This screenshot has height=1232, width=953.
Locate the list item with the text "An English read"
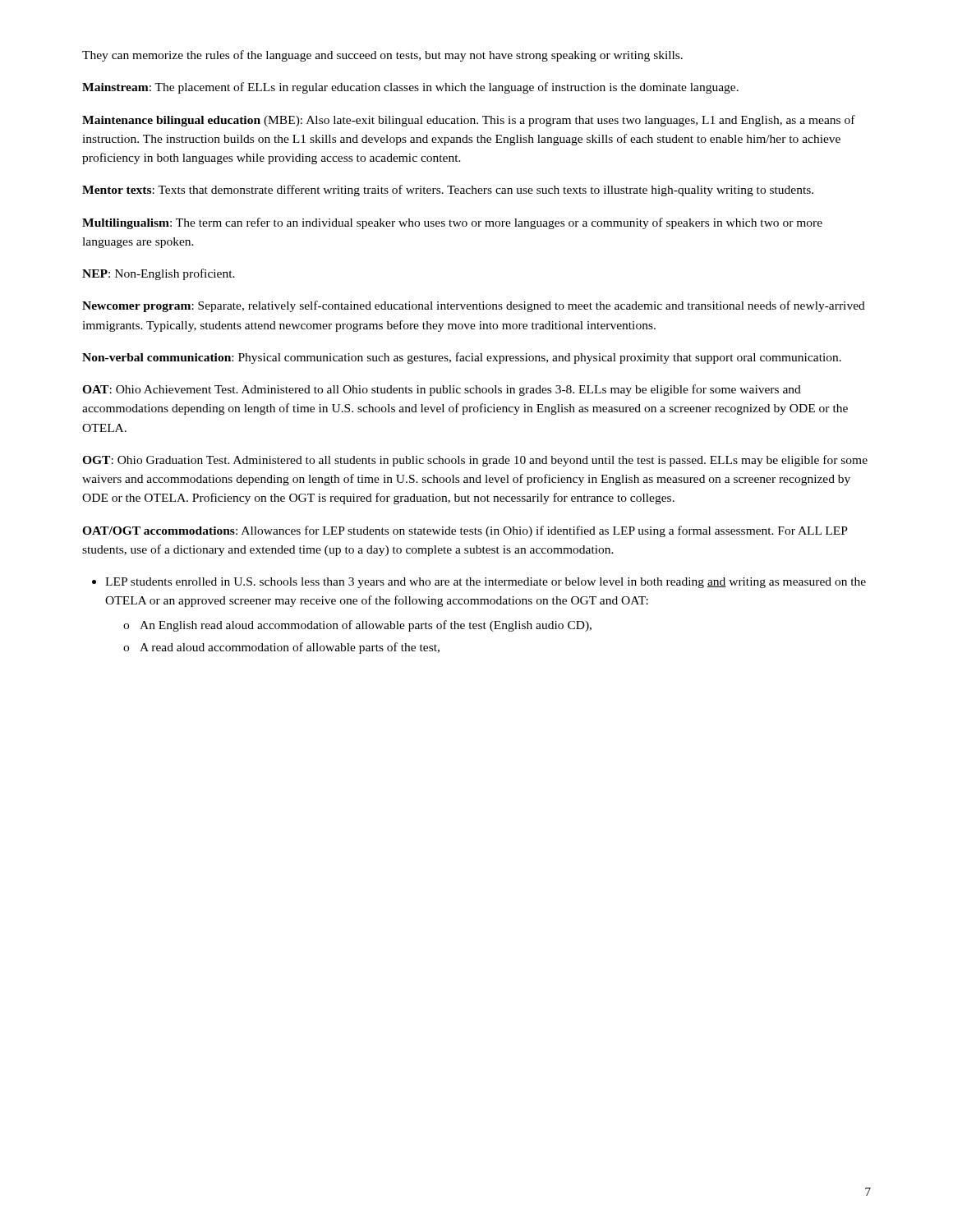point(366,624)
